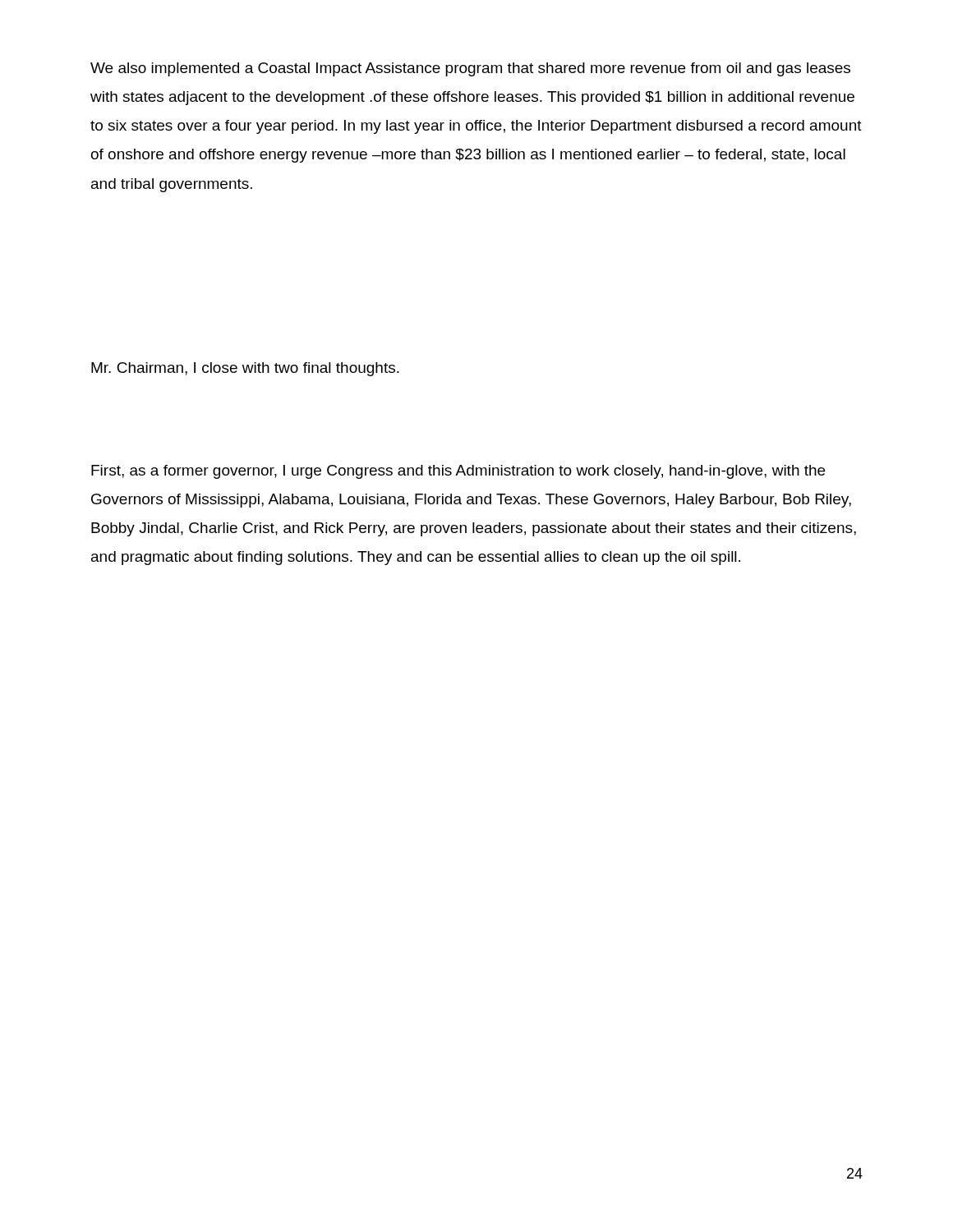
Task: Click the passage that begins "Mr. Chairman, I close with"
Action: click(x=245, y=368)
